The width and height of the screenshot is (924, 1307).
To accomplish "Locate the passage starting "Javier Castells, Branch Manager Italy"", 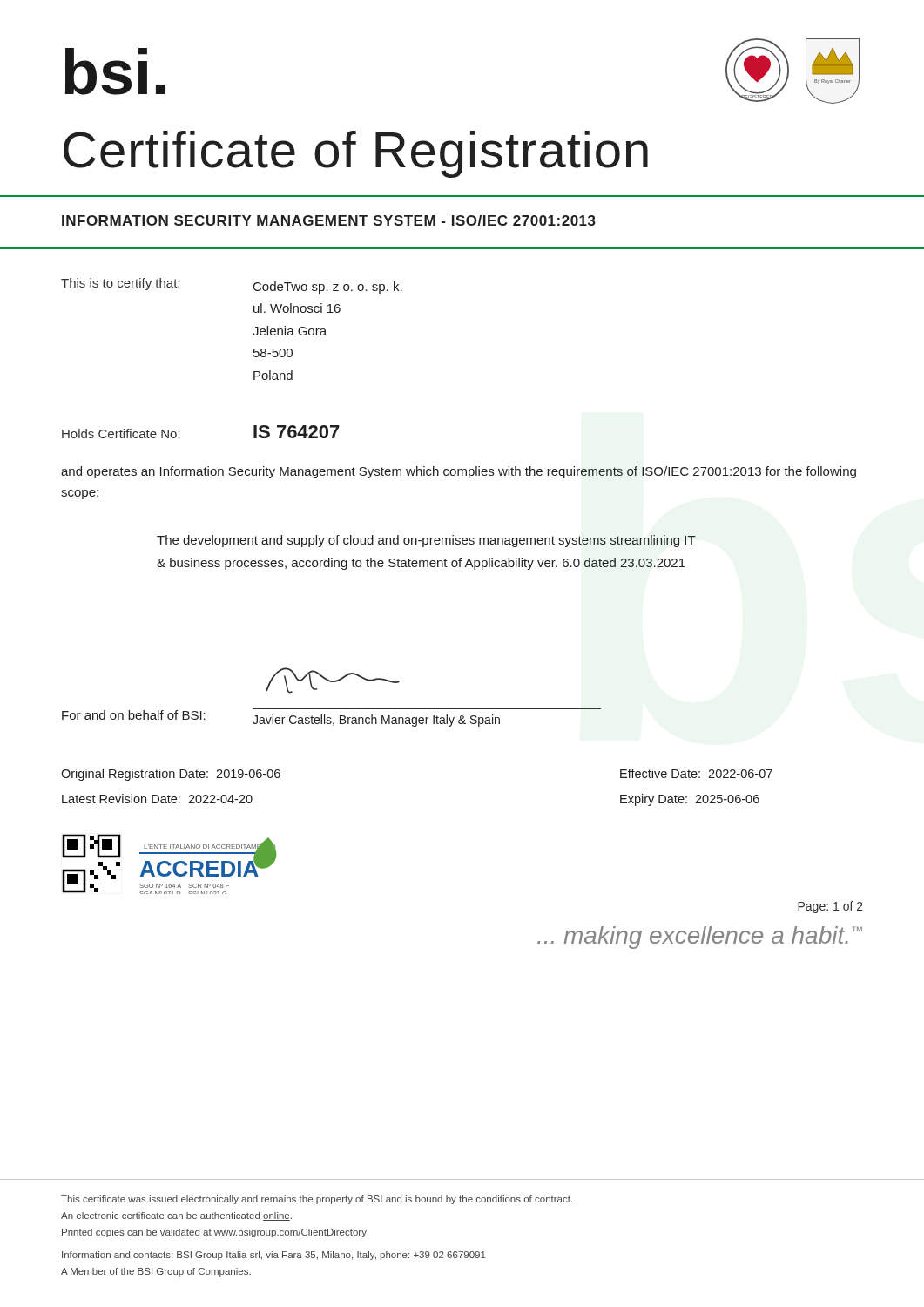I will [x=377, y=720].
